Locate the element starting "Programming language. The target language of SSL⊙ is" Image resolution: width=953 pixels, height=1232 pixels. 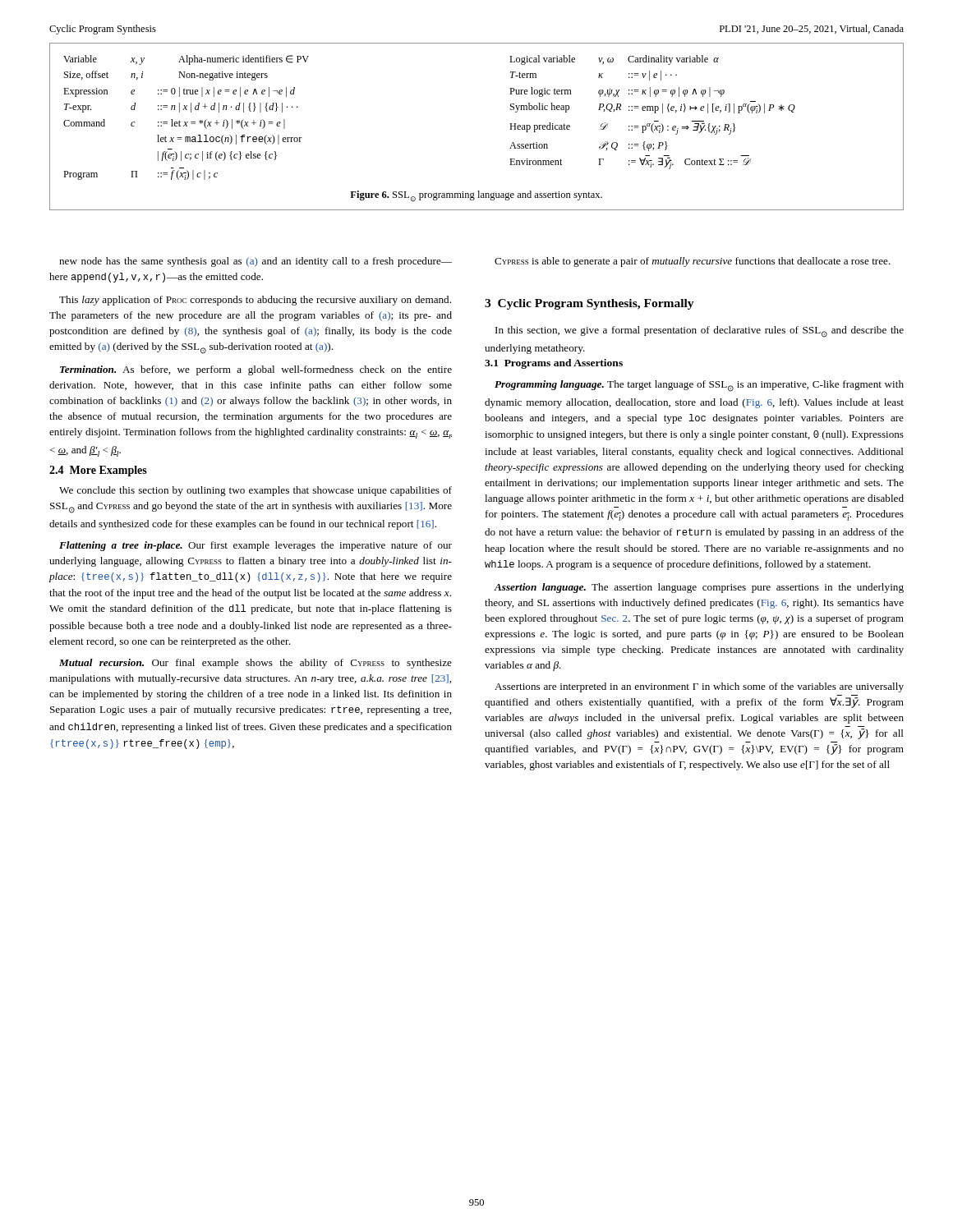pyautogui.click(x=694, y=574)
